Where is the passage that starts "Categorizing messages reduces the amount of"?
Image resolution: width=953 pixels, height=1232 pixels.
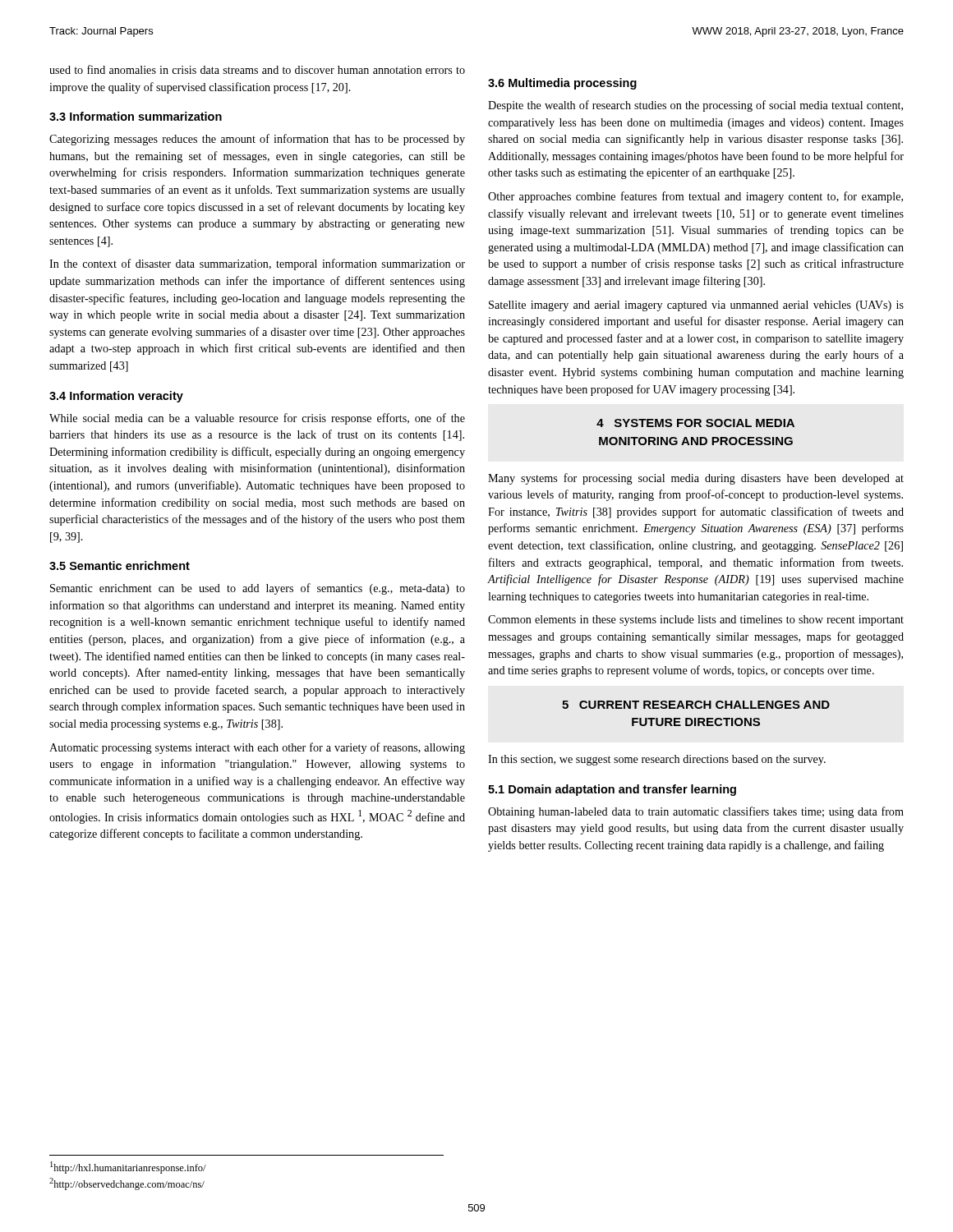tap(257, 252)
